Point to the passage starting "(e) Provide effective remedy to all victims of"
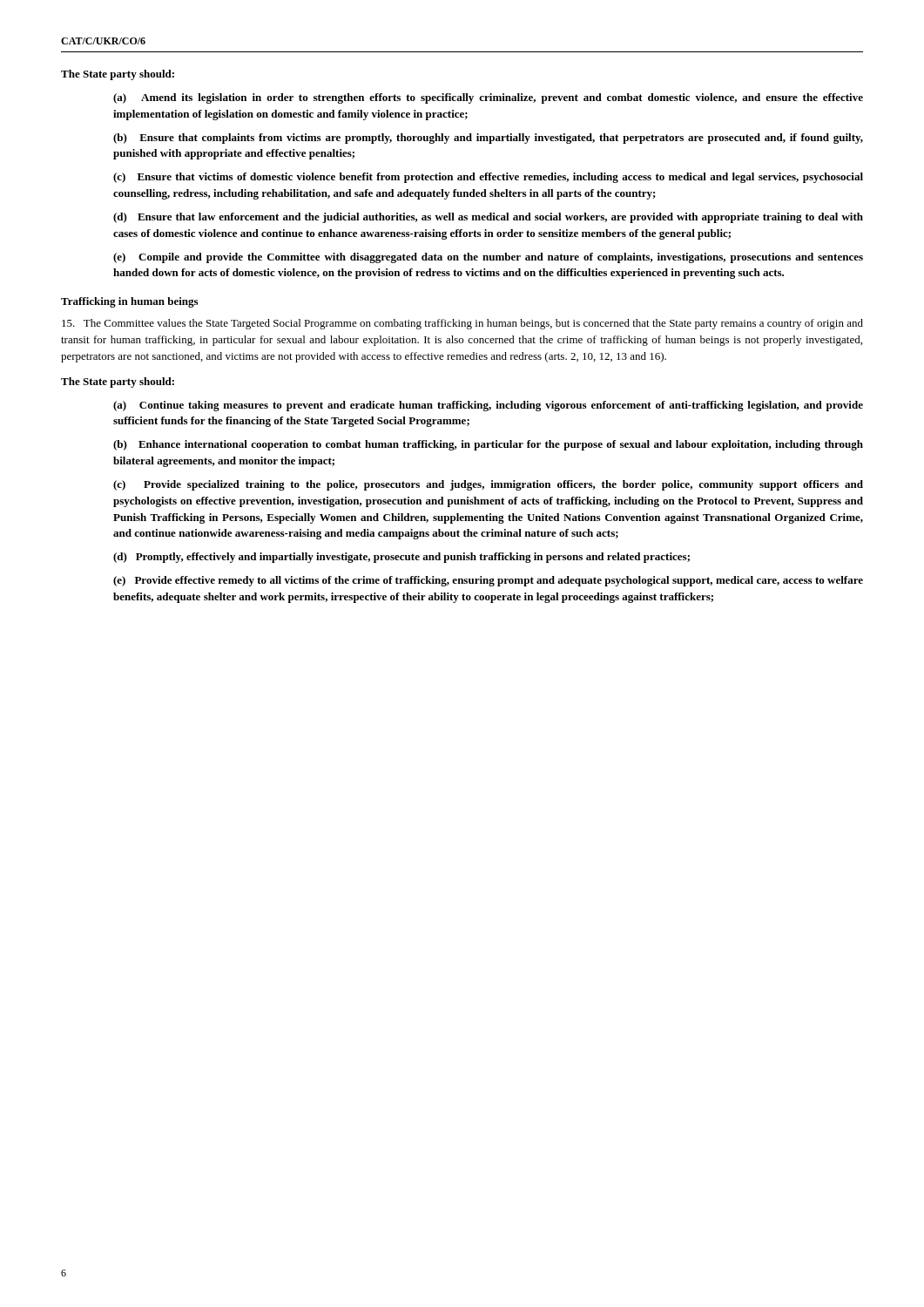Image resolution: width=924 pixels, height=1307 pixels. click(488, 589)
